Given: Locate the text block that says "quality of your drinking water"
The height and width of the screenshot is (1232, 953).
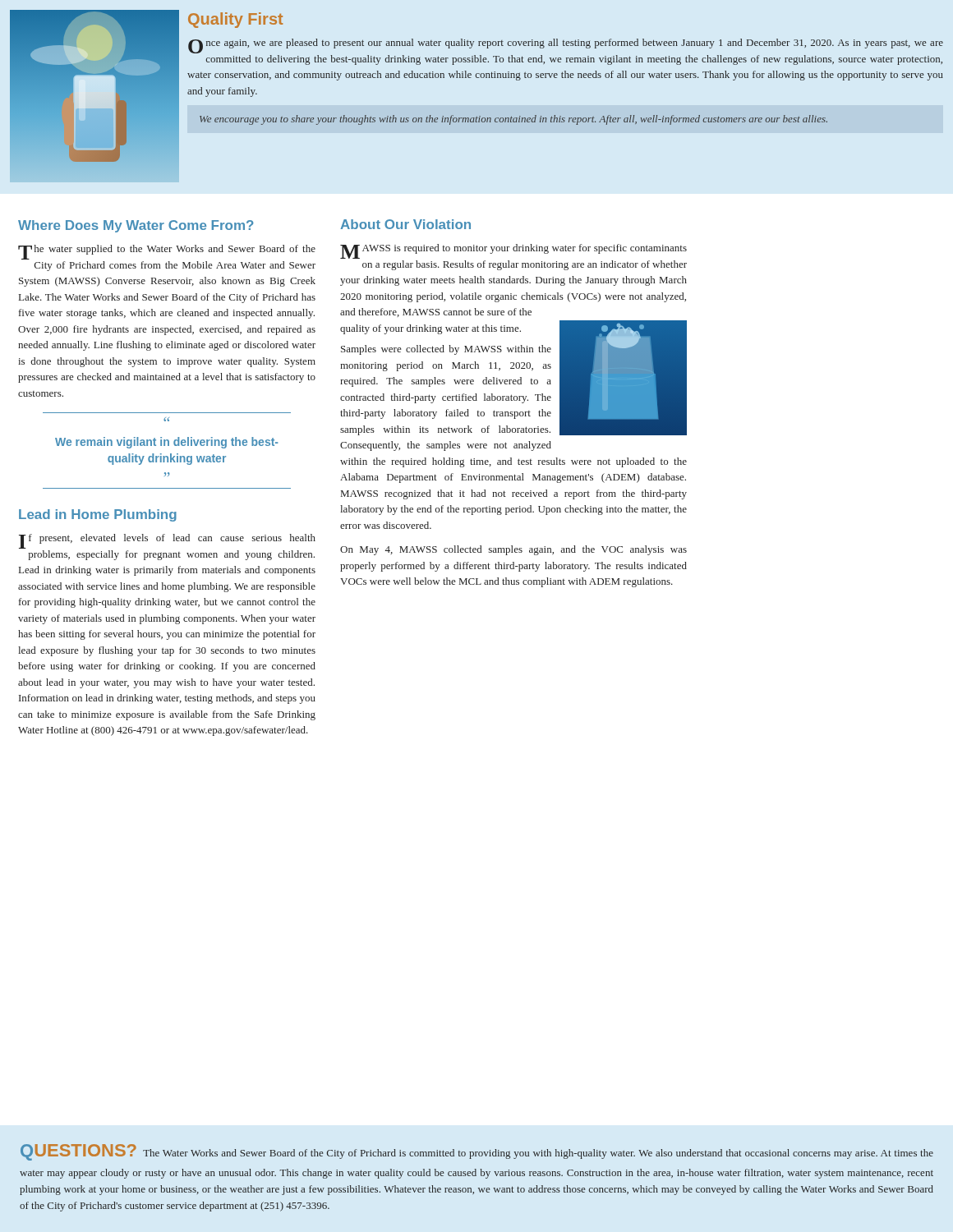Looking at the screenshot, I should [431, 328].
